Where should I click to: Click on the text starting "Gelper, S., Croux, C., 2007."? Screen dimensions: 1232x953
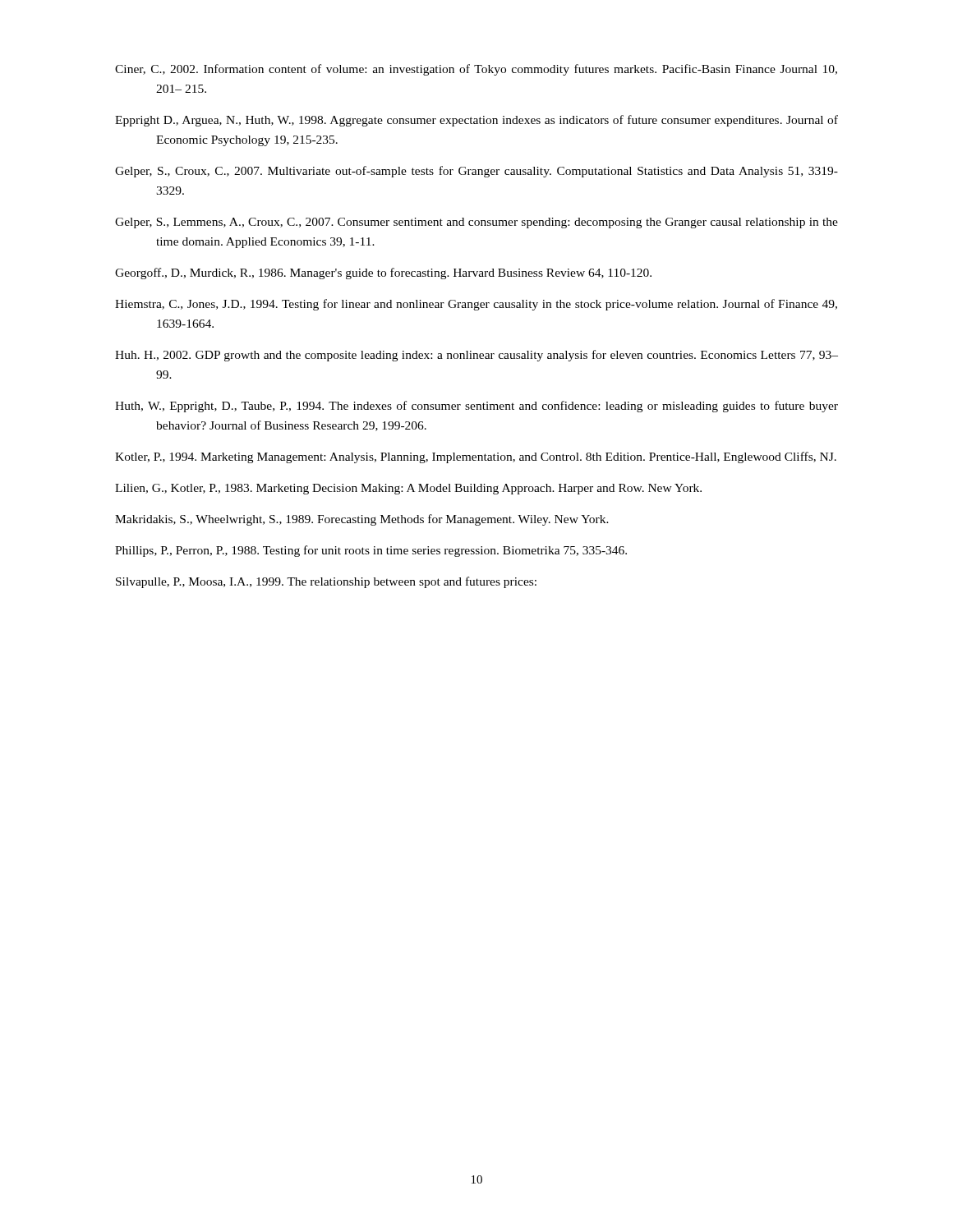(476, 181)
